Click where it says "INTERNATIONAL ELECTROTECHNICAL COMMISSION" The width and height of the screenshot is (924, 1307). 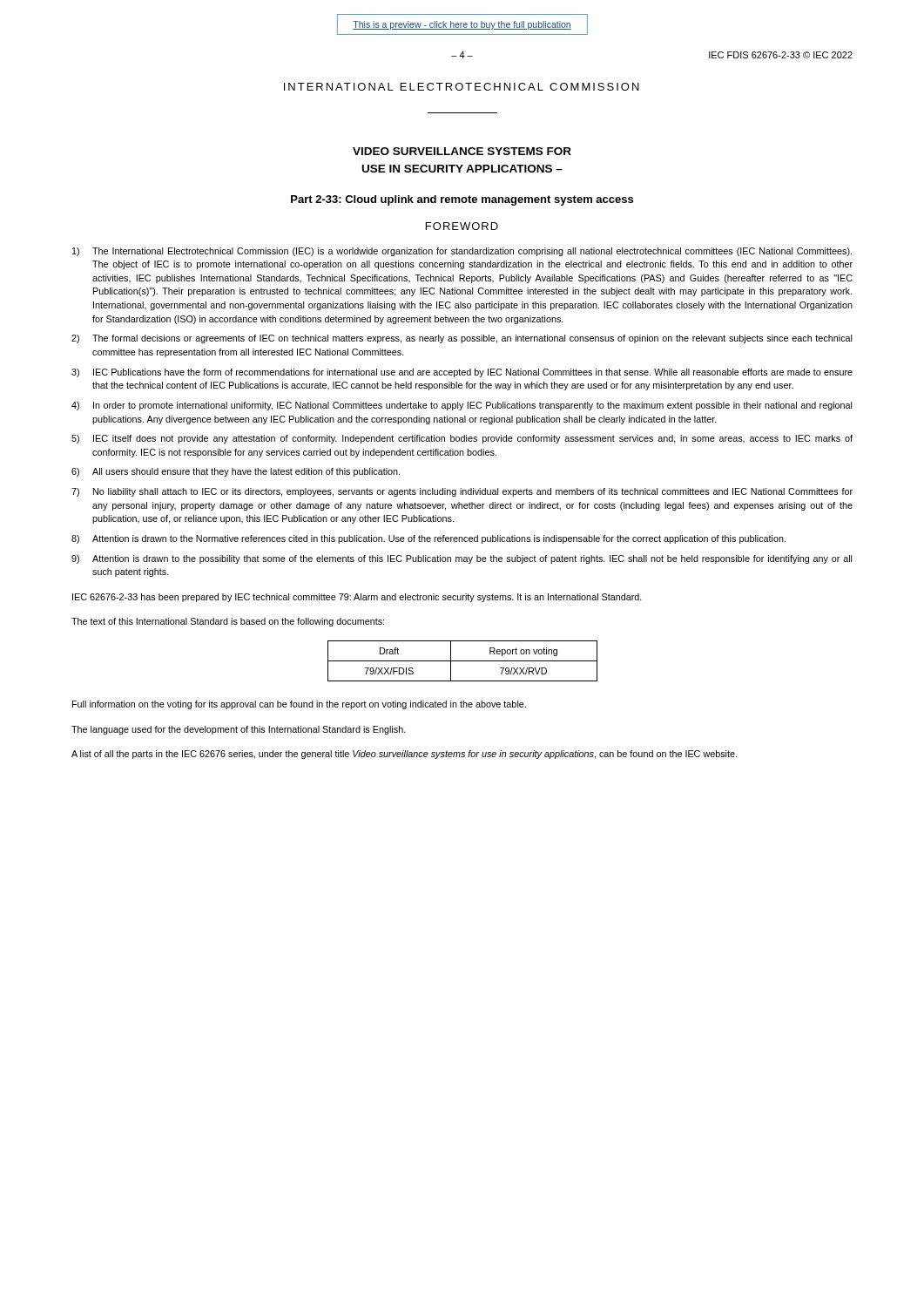coord(462,87)
